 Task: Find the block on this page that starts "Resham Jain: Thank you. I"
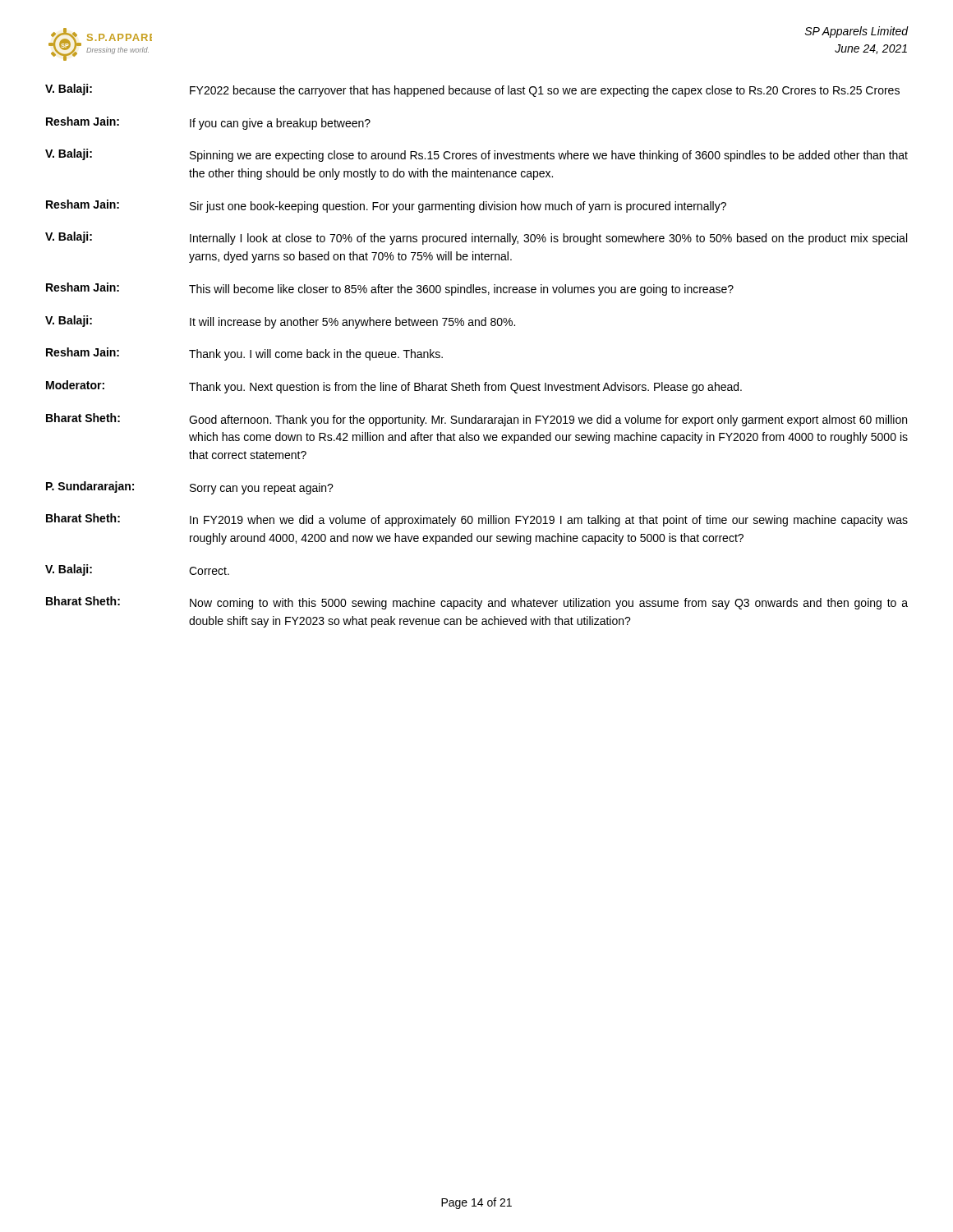244,354
